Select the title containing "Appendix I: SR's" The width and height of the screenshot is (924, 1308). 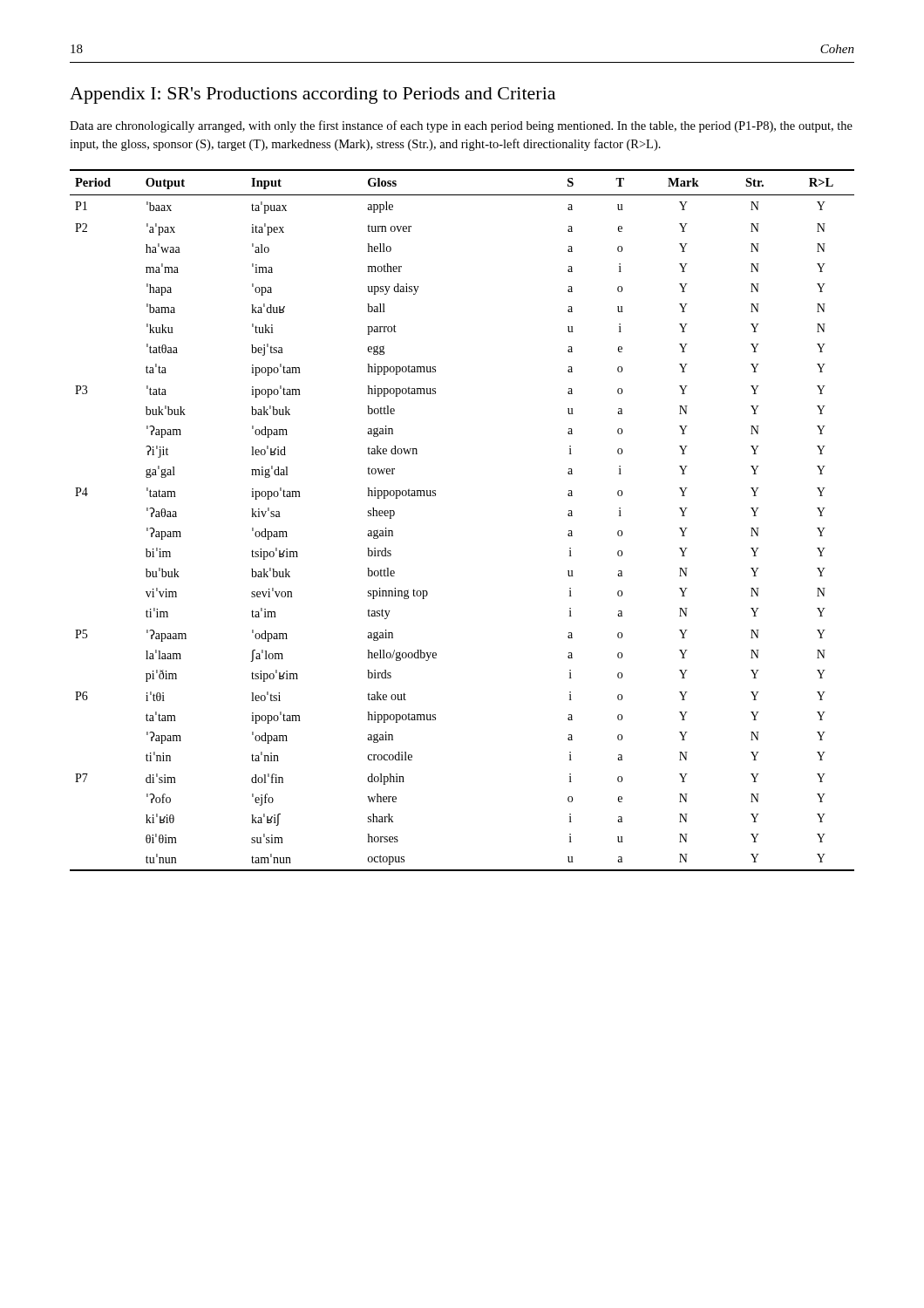[462, 93]
